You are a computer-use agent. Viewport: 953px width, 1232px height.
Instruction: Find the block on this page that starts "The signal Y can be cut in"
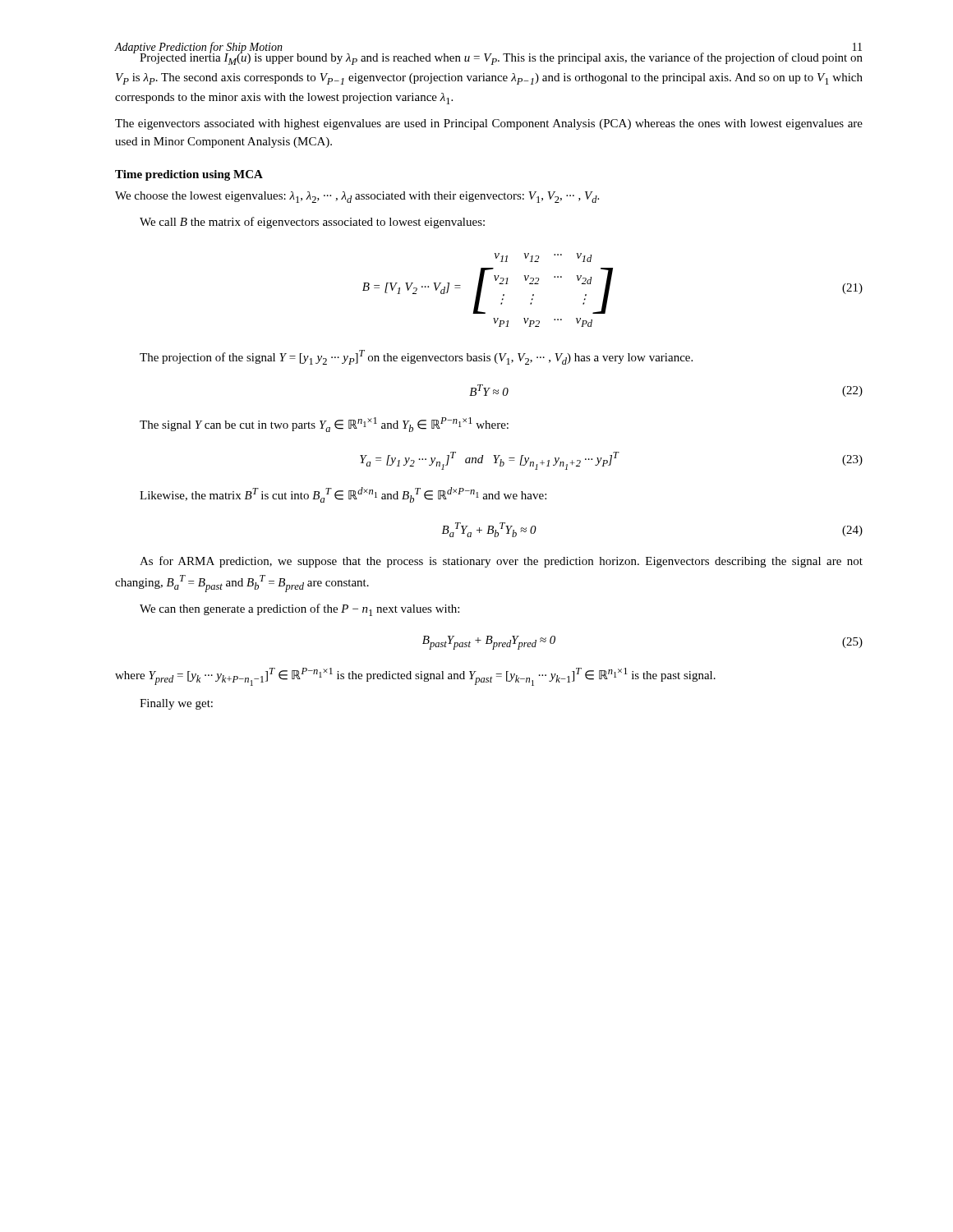(x=489, y=424)
